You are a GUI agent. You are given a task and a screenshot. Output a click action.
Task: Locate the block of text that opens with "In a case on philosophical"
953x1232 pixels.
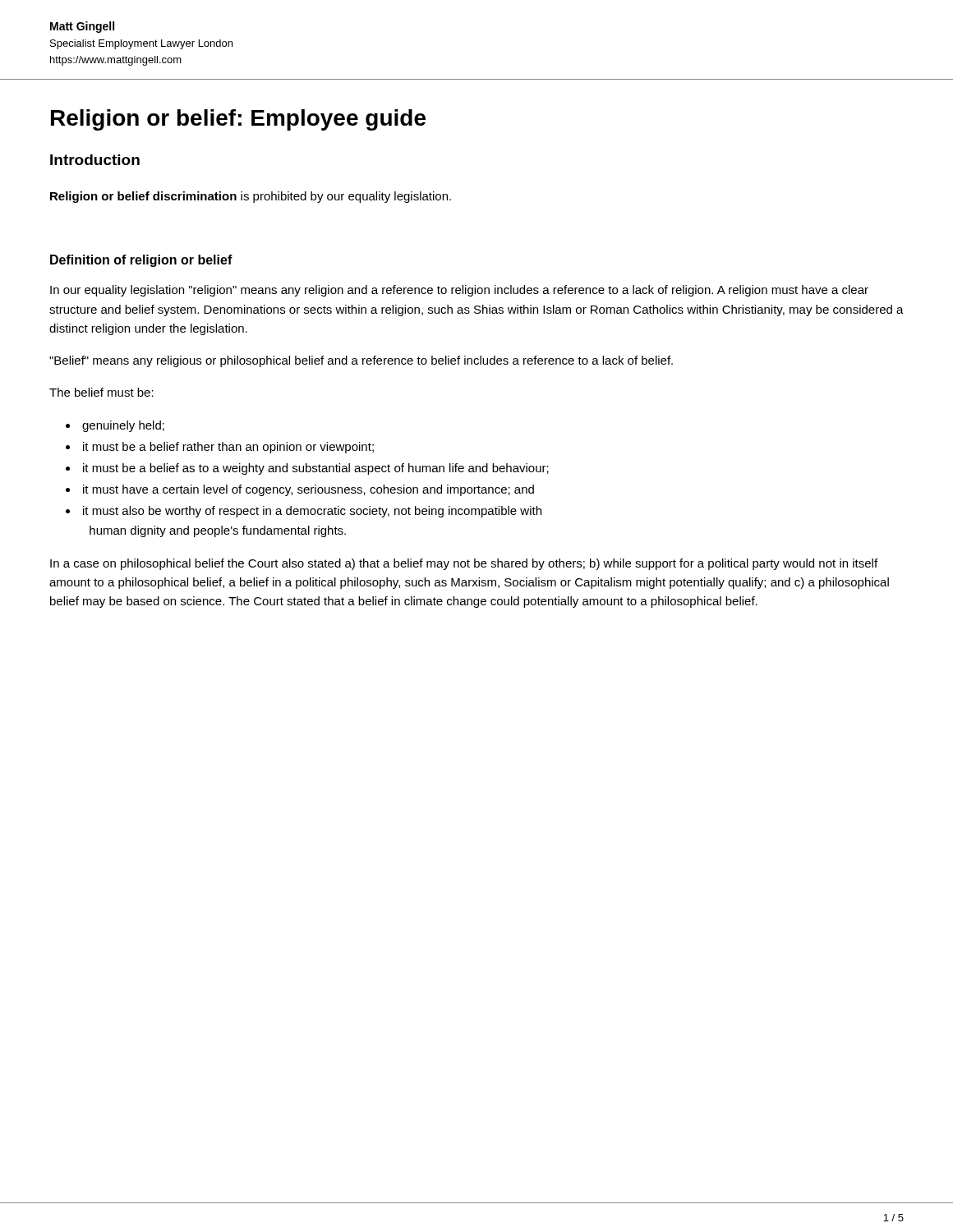pyautogui.click(x=469, y=582)
